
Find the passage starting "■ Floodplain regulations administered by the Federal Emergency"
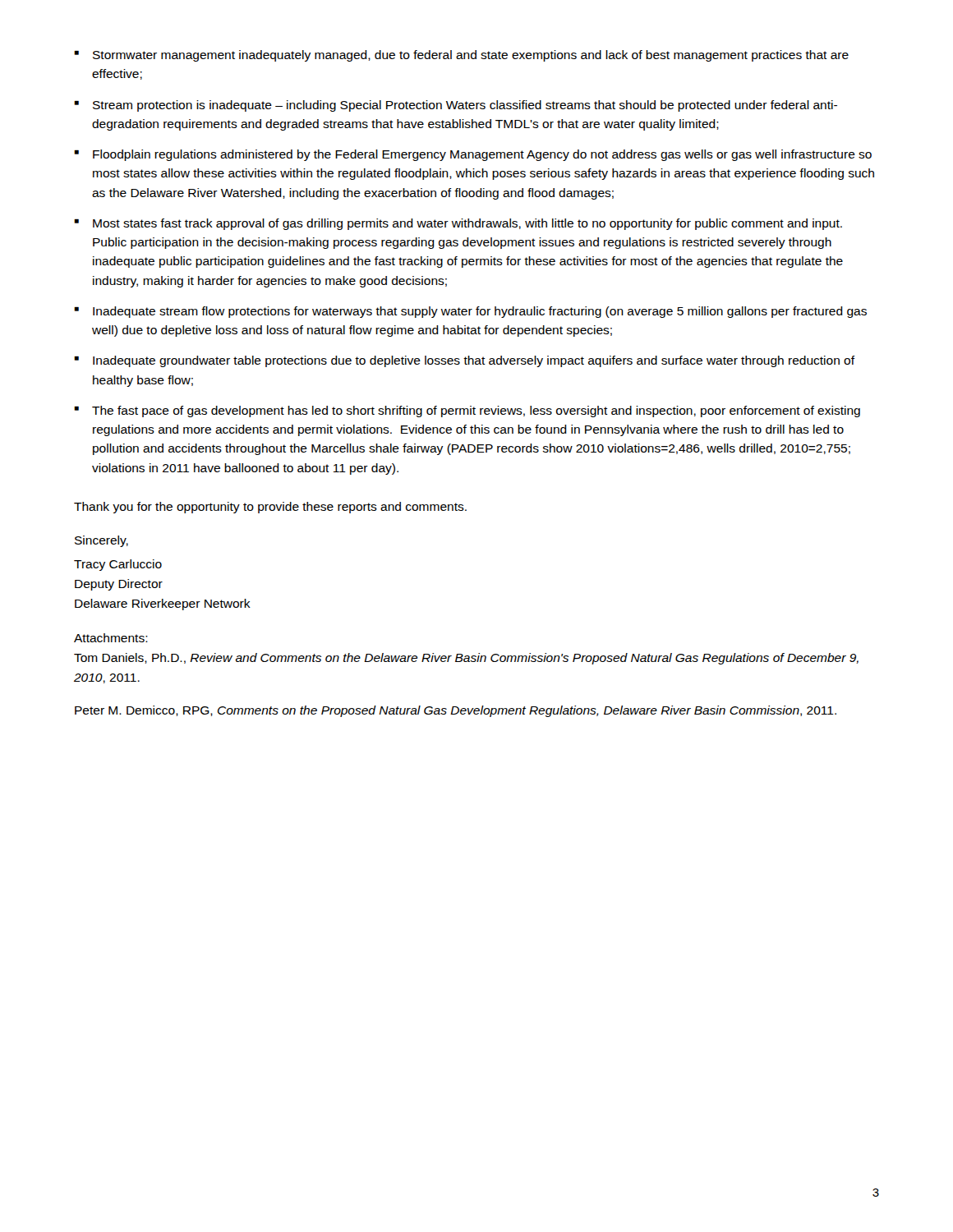pyautogui.click(x=476, y=173)
